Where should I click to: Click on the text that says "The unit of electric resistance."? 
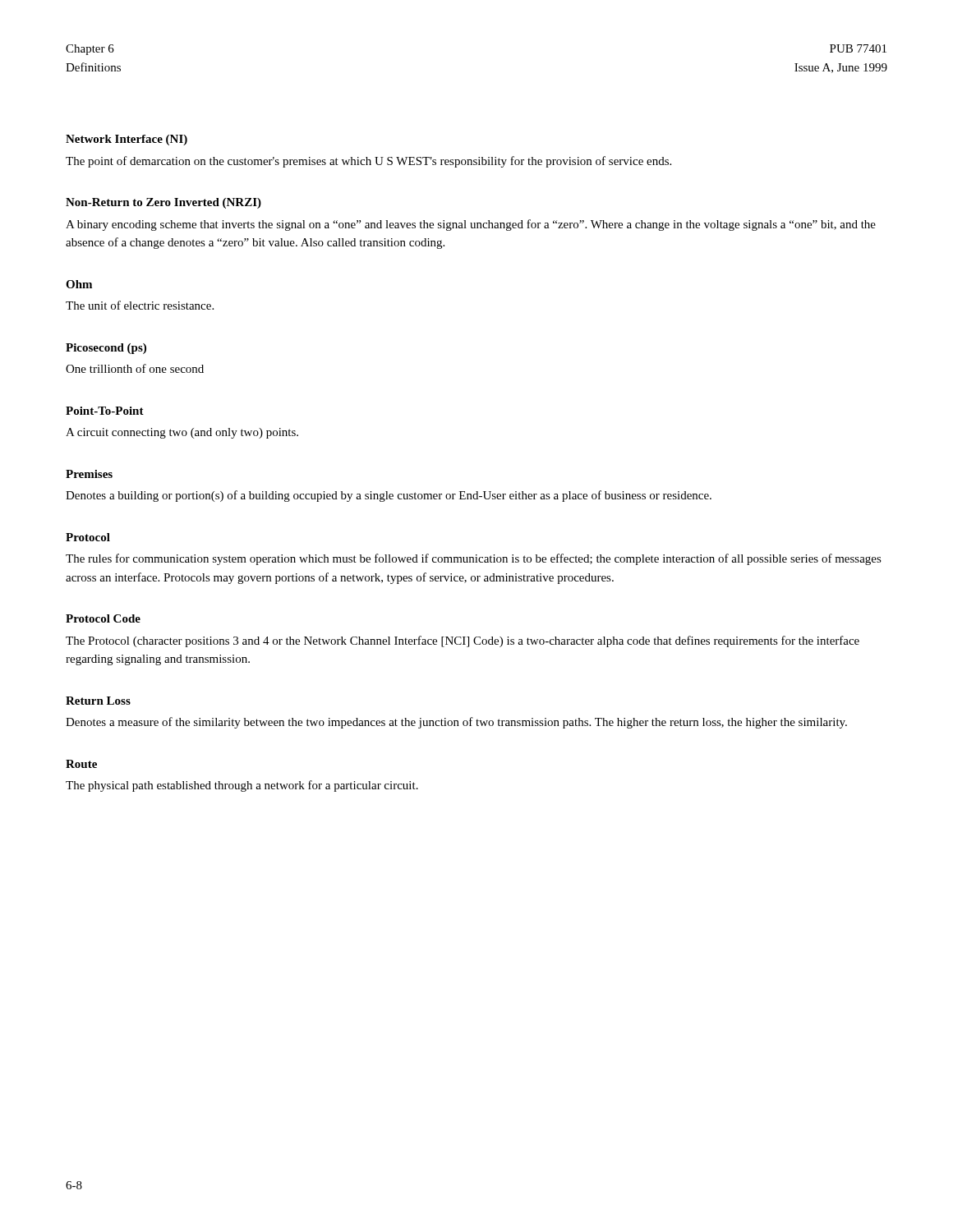(x=140, y=306)
